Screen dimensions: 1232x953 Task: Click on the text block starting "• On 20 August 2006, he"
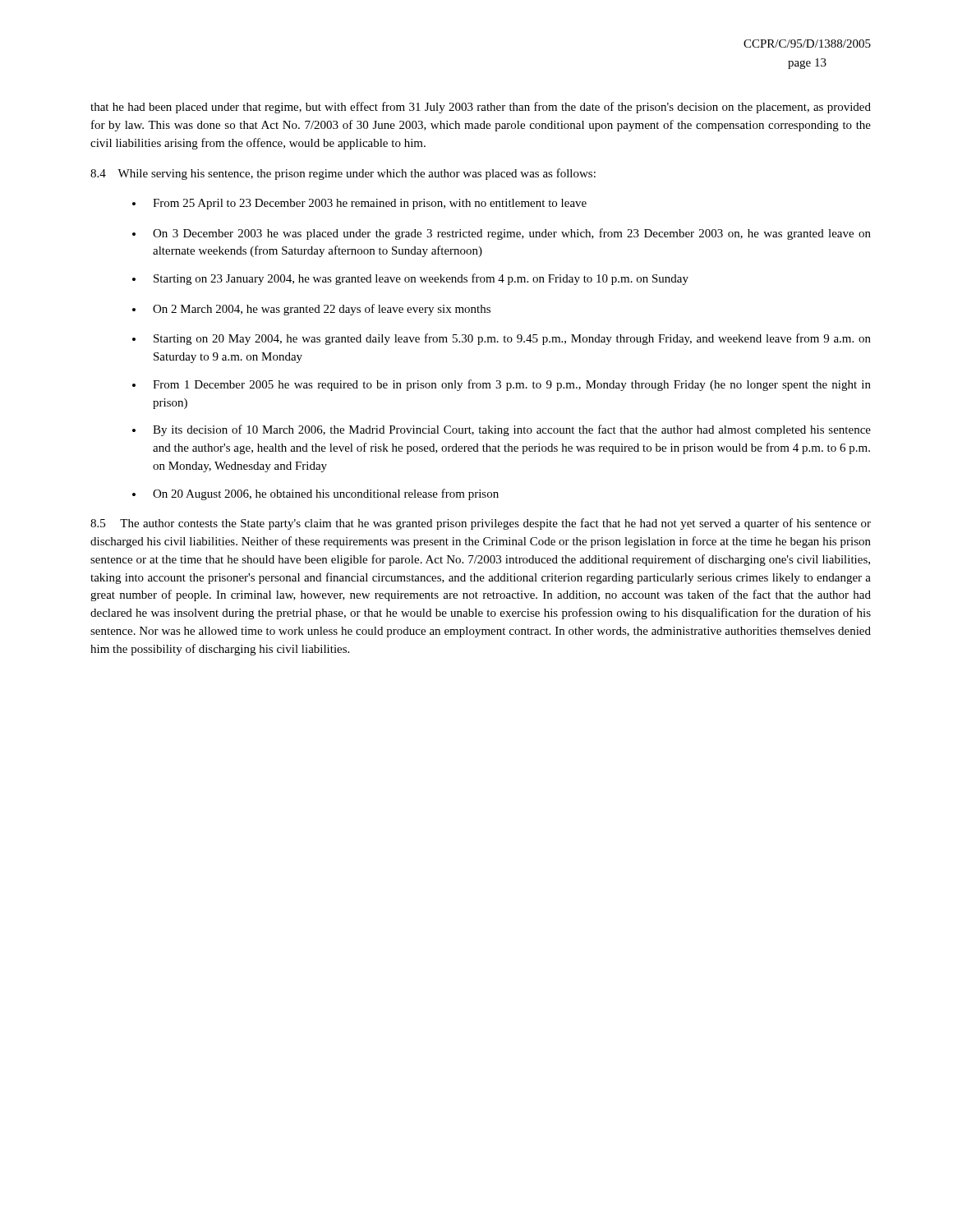(x=501, y=495)
